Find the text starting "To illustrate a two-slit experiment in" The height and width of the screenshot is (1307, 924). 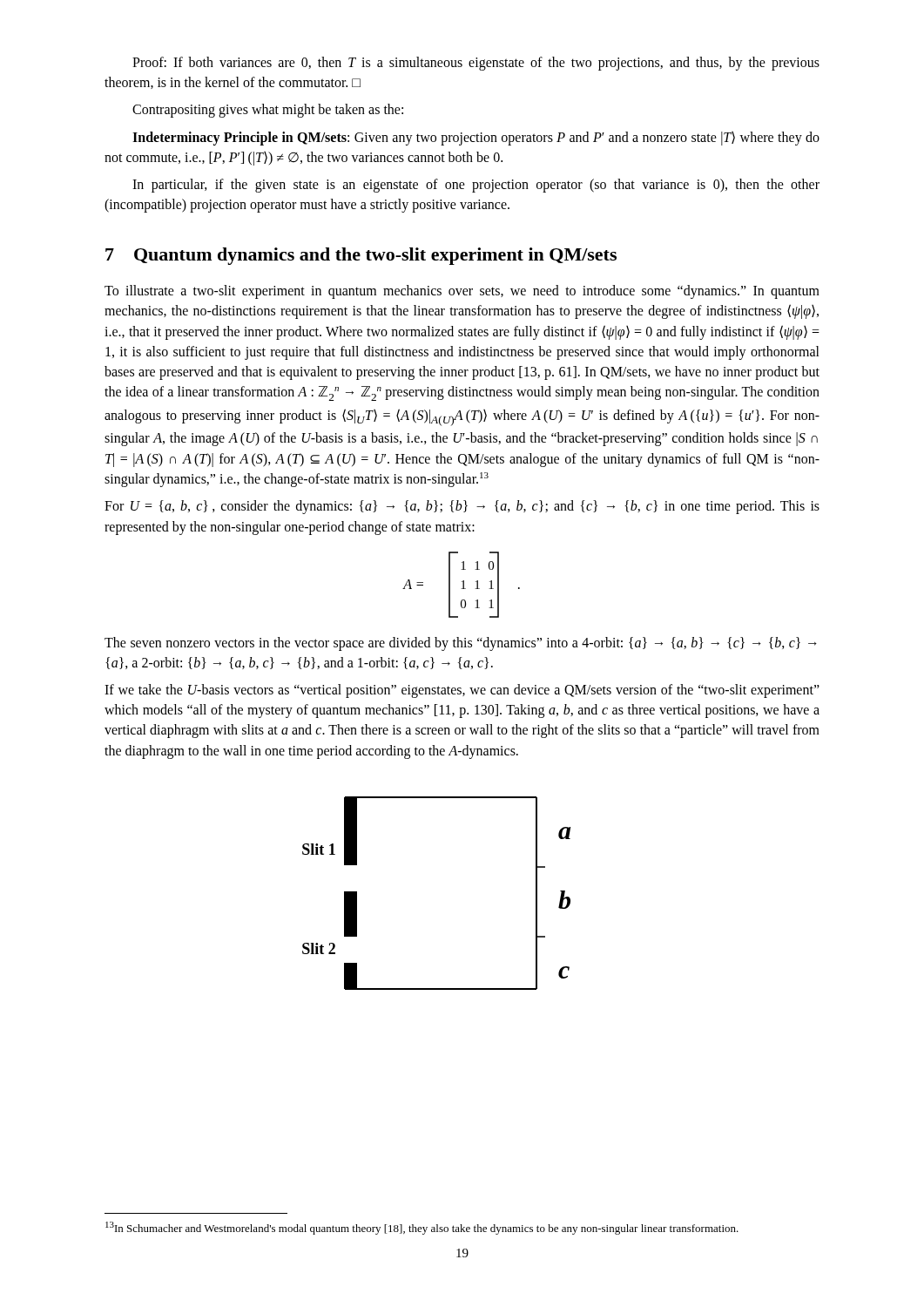(462, 409)
